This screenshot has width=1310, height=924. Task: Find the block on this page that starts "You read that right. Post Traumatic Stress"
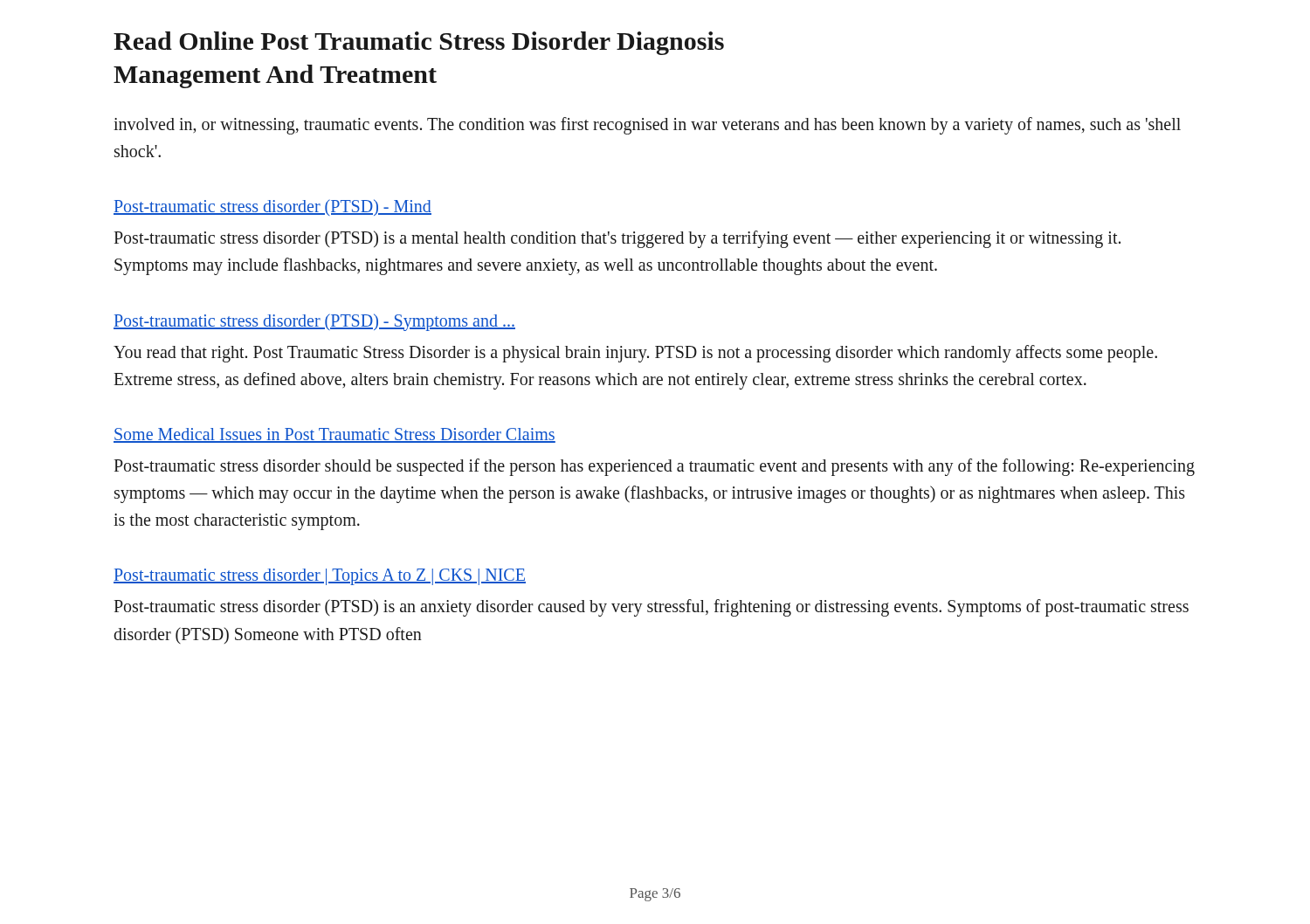tap(636, 365)
